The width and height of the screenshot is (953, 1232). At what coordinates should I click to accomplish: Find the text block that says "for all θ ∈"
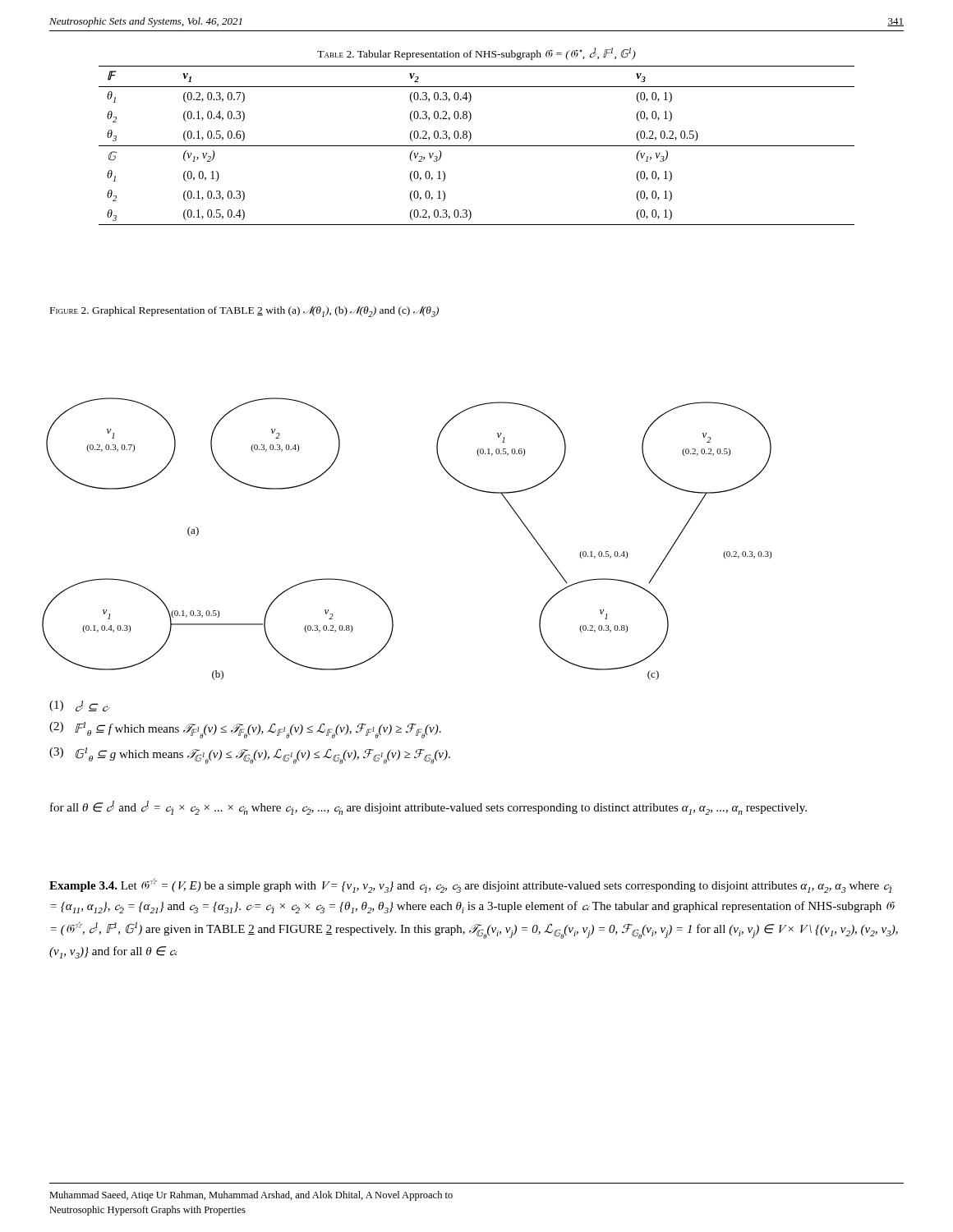tap(428, 807)
